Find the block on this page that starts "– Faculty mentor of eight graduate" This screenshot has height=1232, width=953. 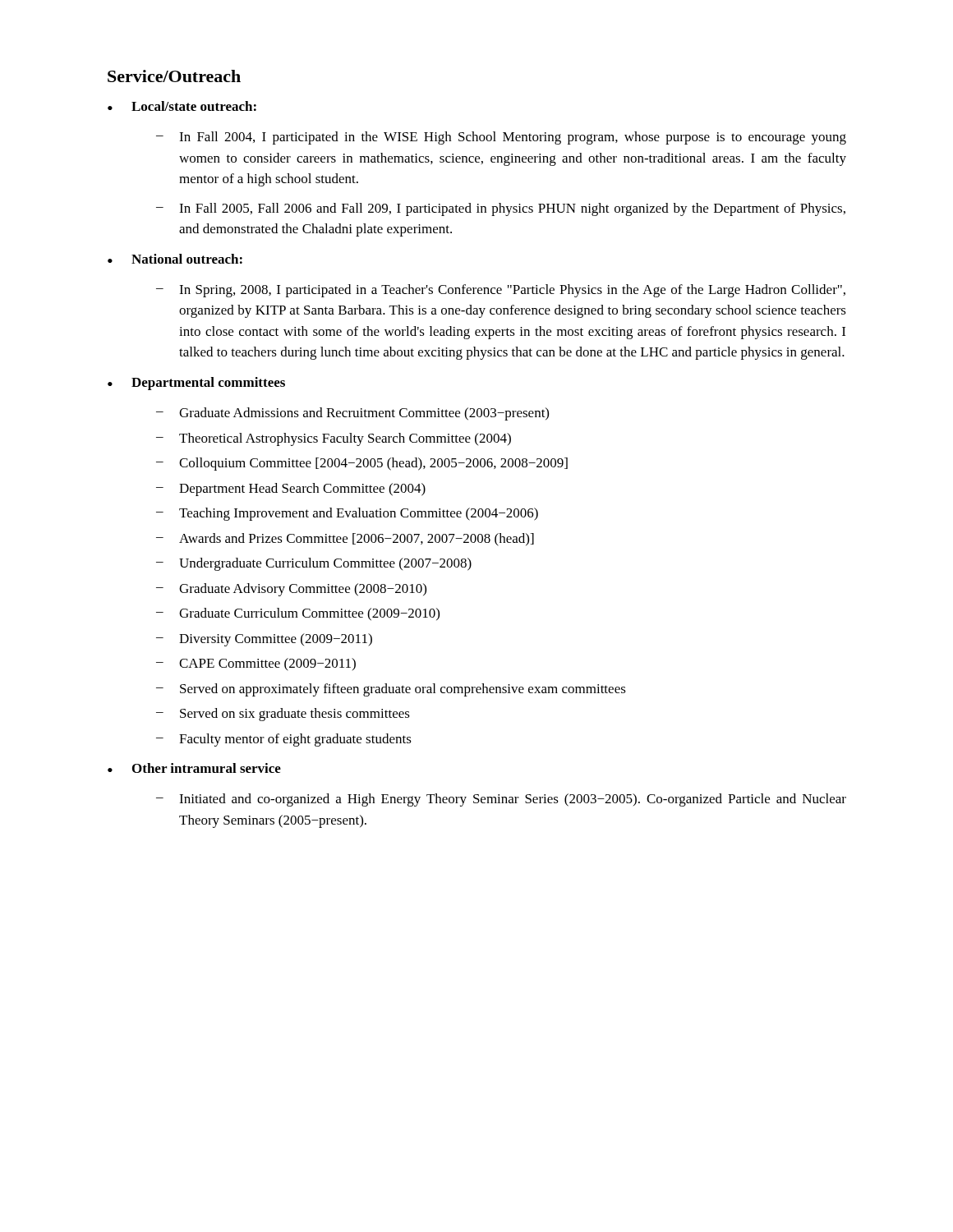tap(284, 740)
